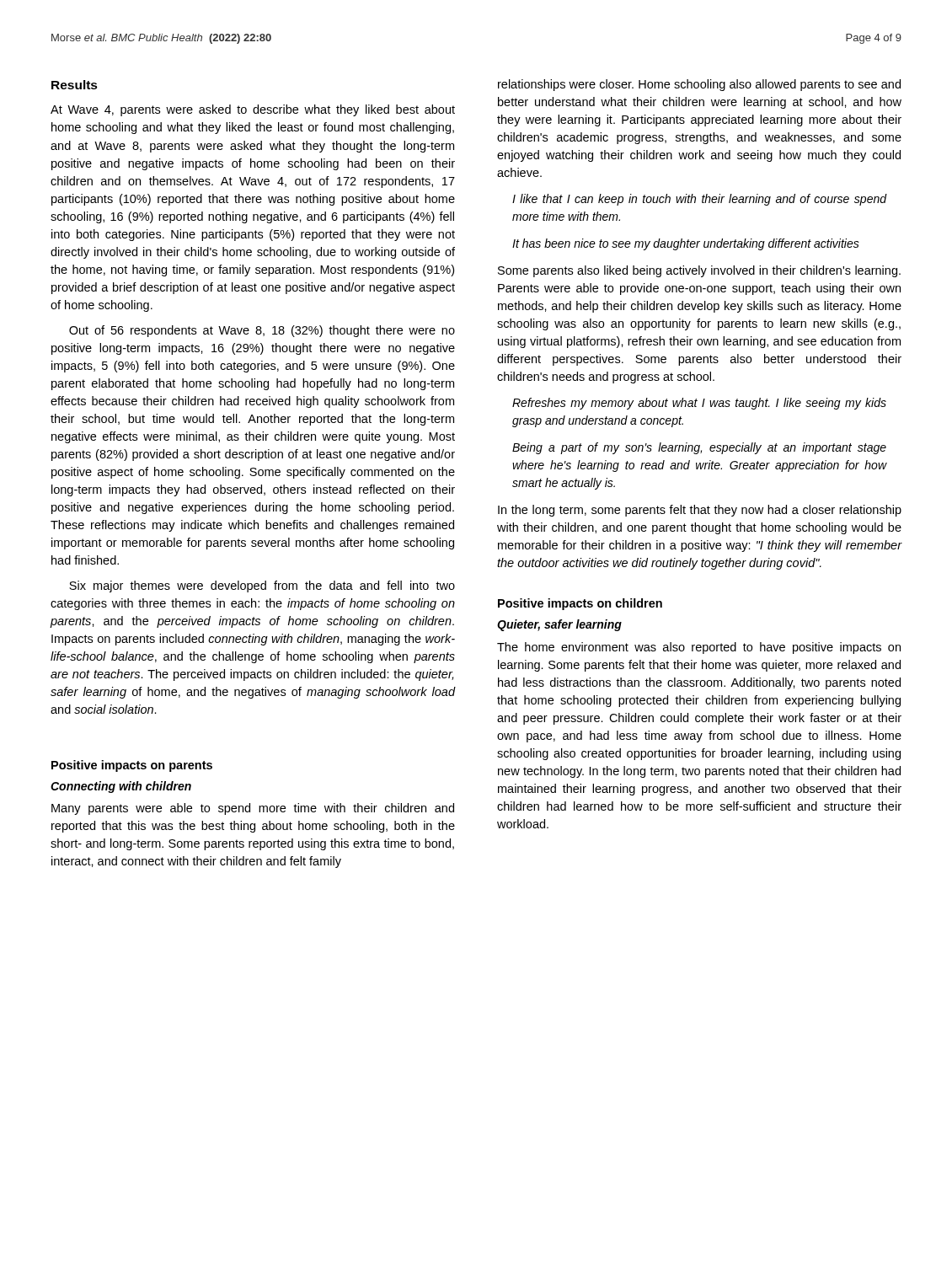Find the text block with the text "Out of 56"
The image size is (952, 1264).
(253, 446)
